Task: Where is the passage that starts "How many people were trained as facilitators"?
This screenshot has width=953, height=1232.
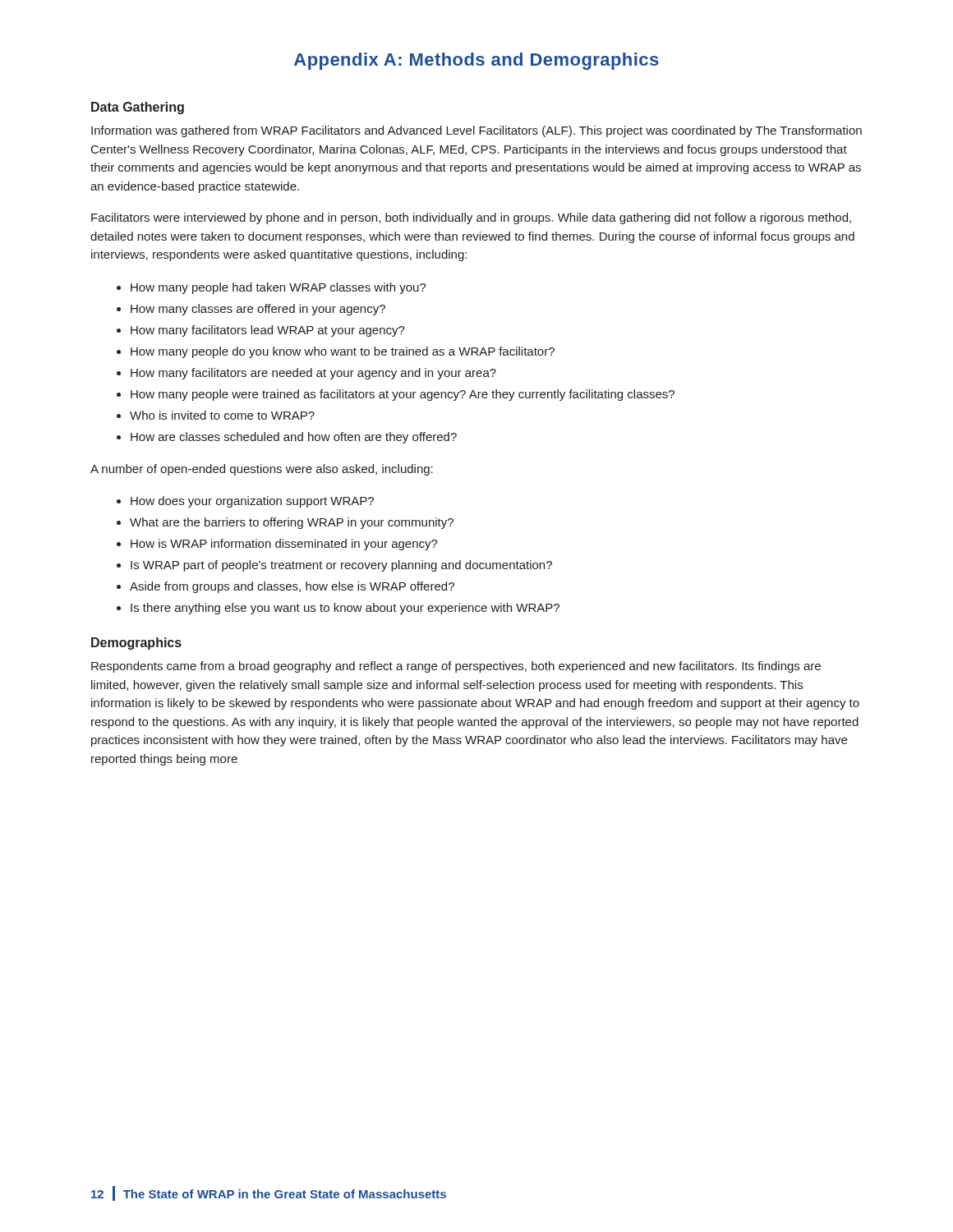Action: [402, 393]
